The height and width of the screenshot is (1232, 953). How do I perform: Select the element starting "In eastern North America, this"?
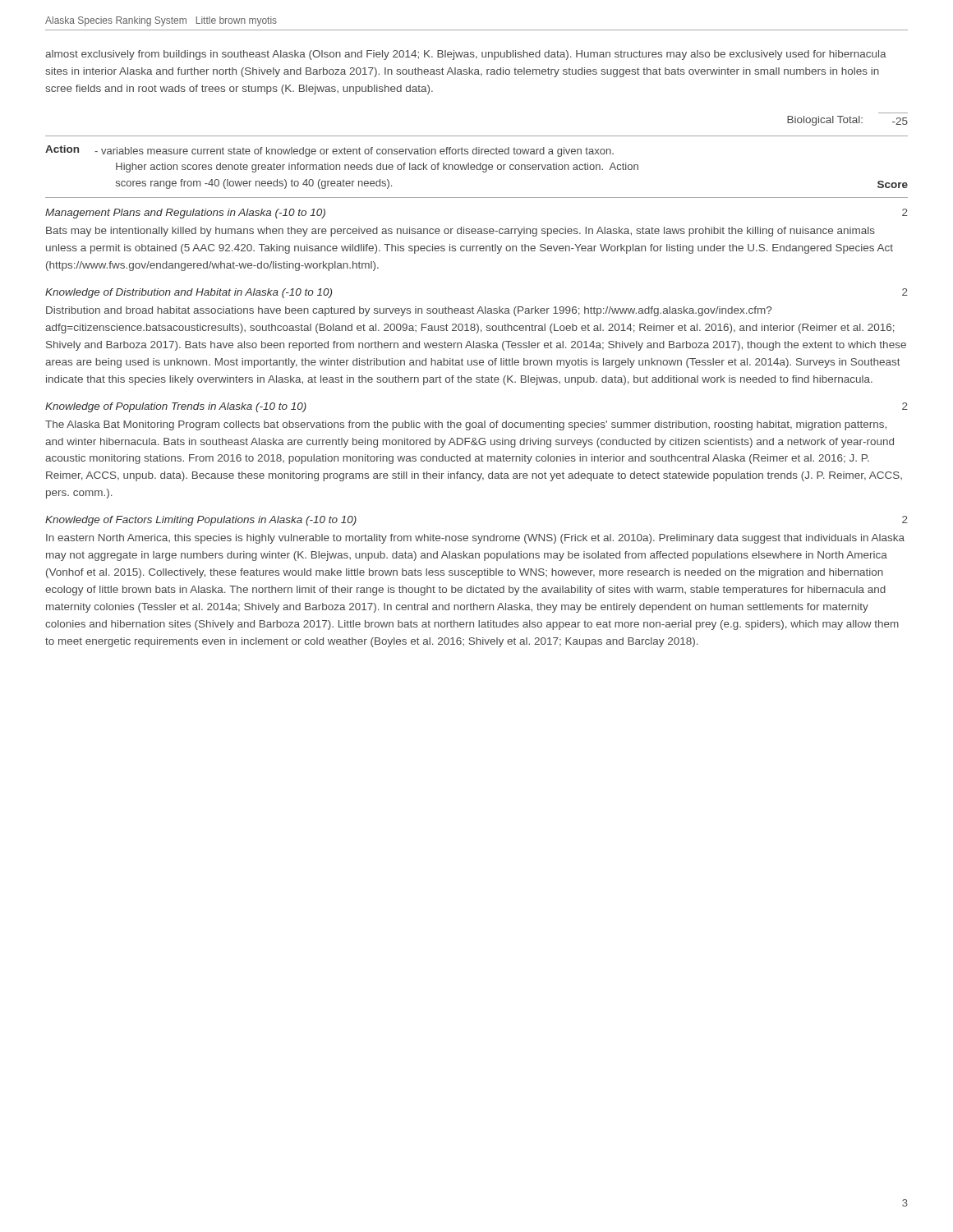(x=475, y=589)
